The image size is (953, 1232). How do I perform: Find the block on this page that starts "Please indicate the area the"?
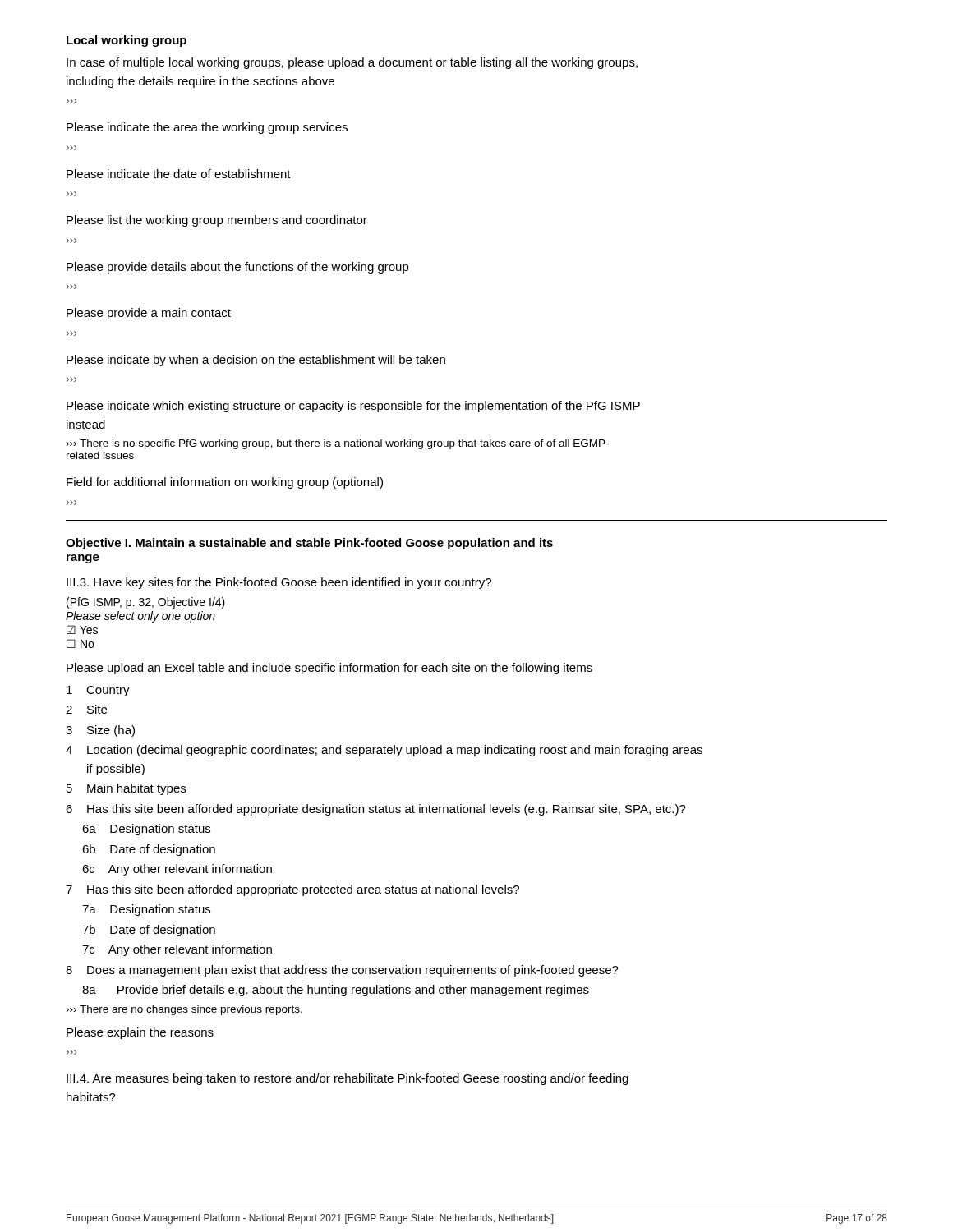(x=207, y=127)
